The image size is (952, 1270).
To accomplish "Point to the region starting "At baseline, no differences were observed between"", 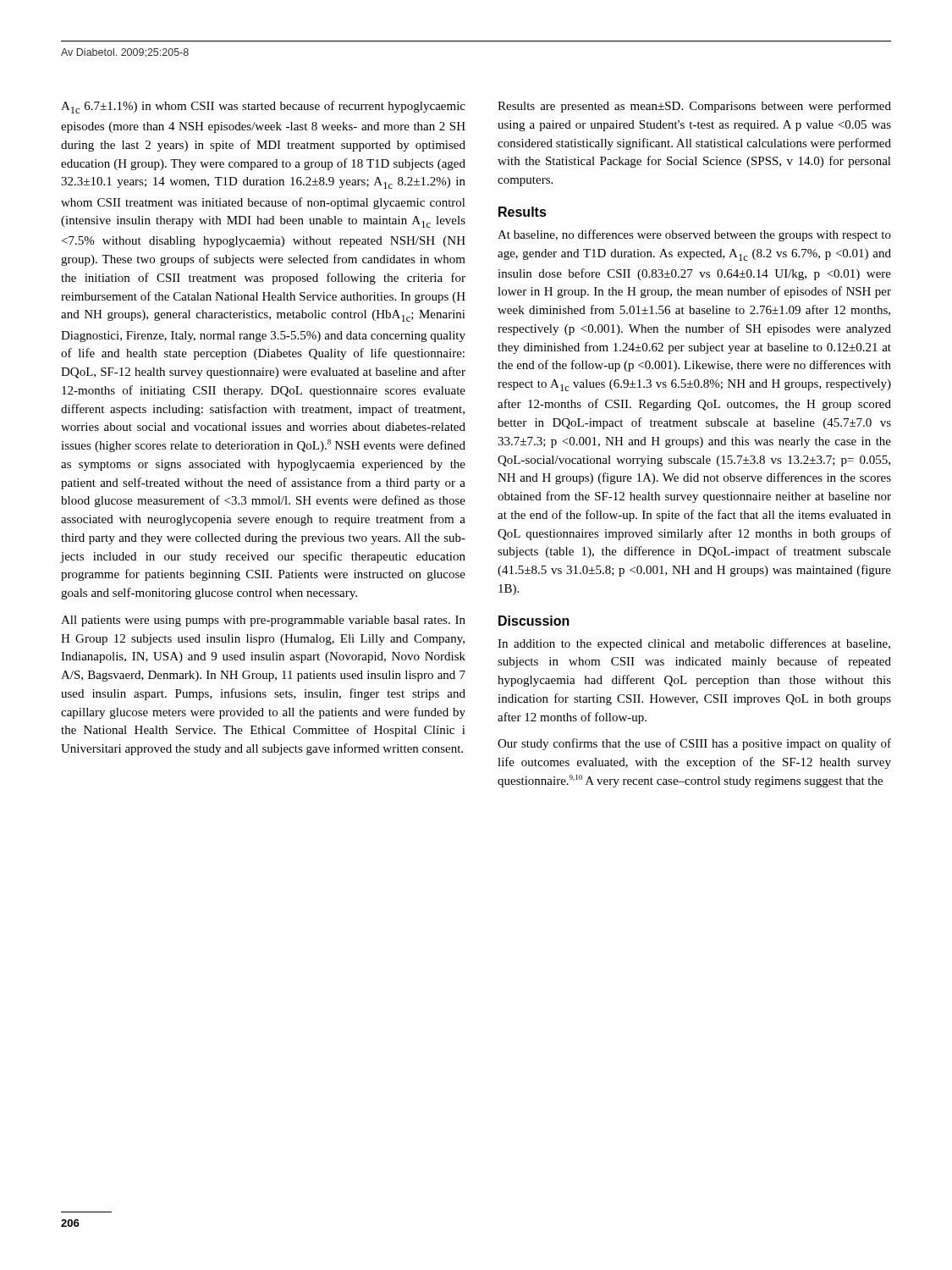I will coord(694,412).
